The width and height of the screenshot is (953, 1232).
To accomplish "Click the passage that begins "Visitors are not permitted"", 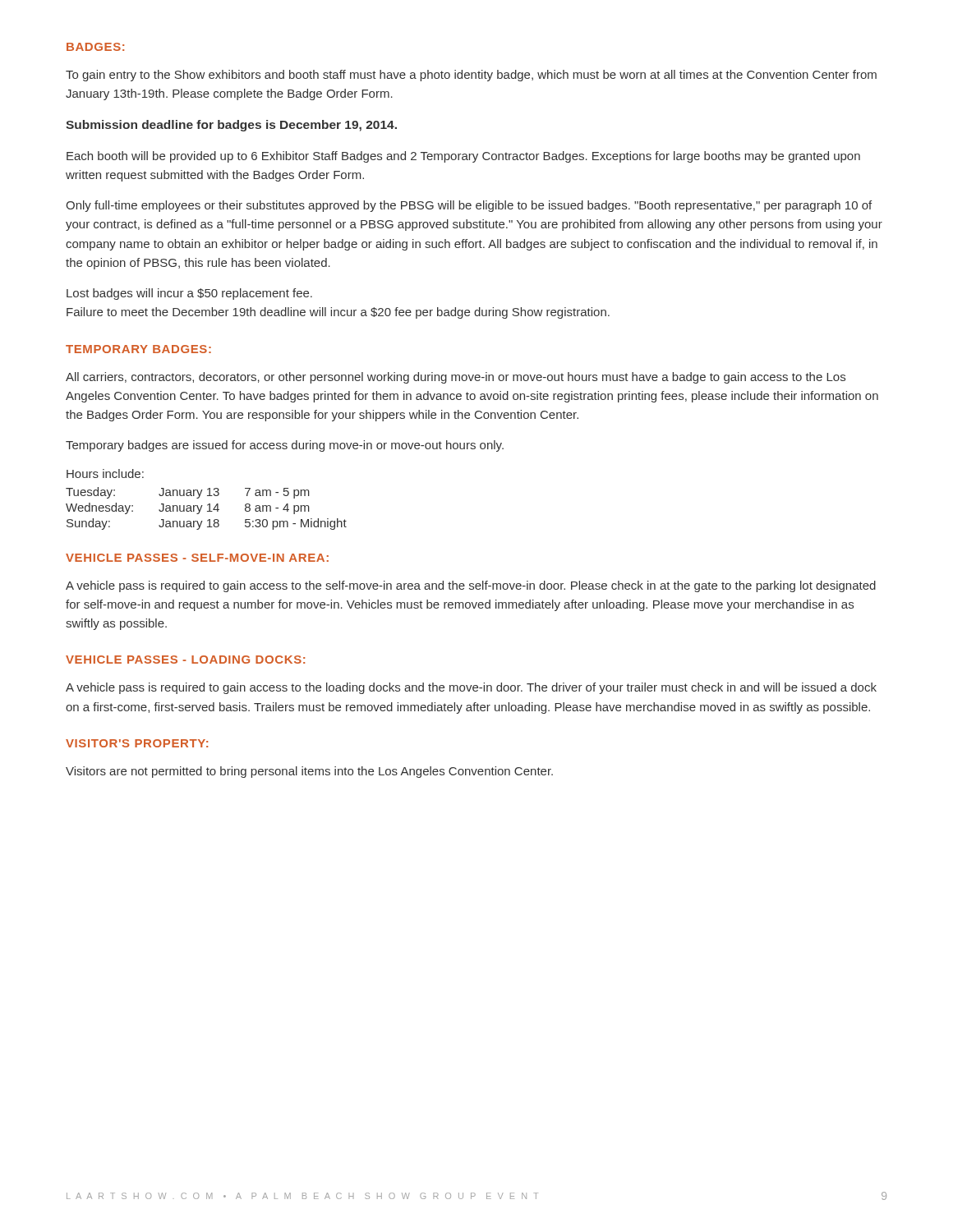I will (x=310, y=771).
